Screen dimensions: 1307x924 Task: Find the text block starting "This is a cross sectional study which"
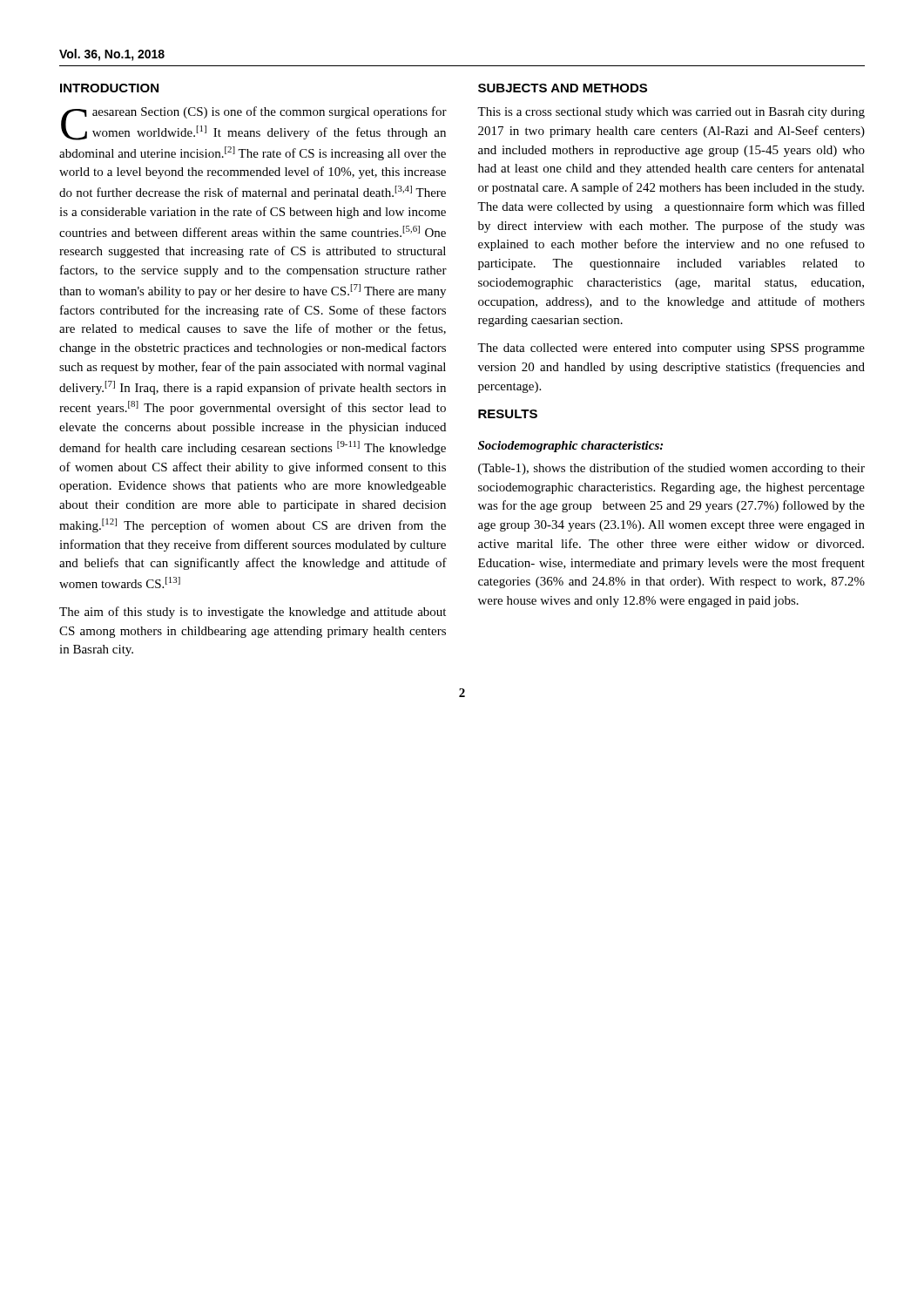[671, 216]
